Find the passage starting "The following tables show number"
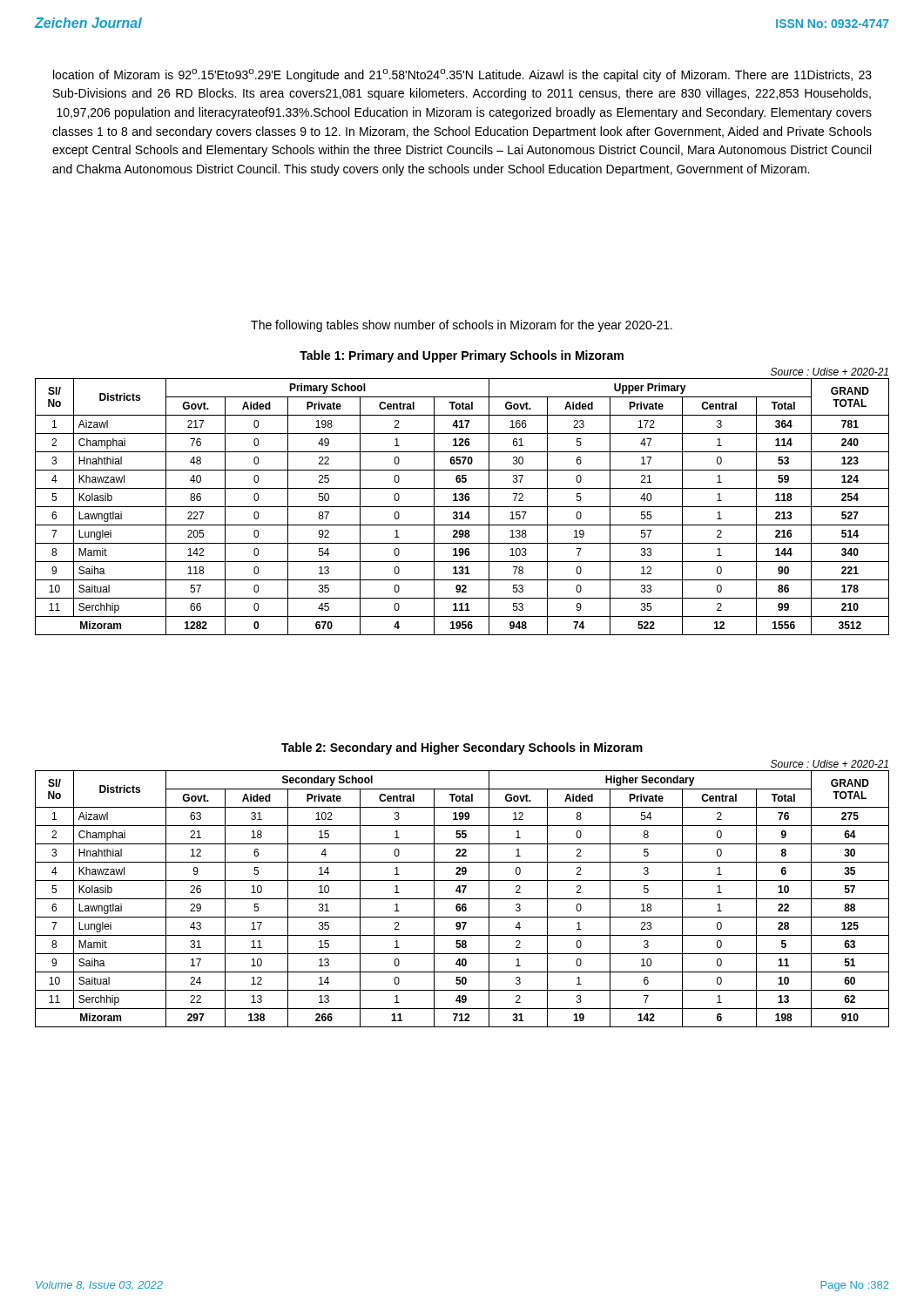Screen dimensions: 1307x924 click(x=462, y=325)
